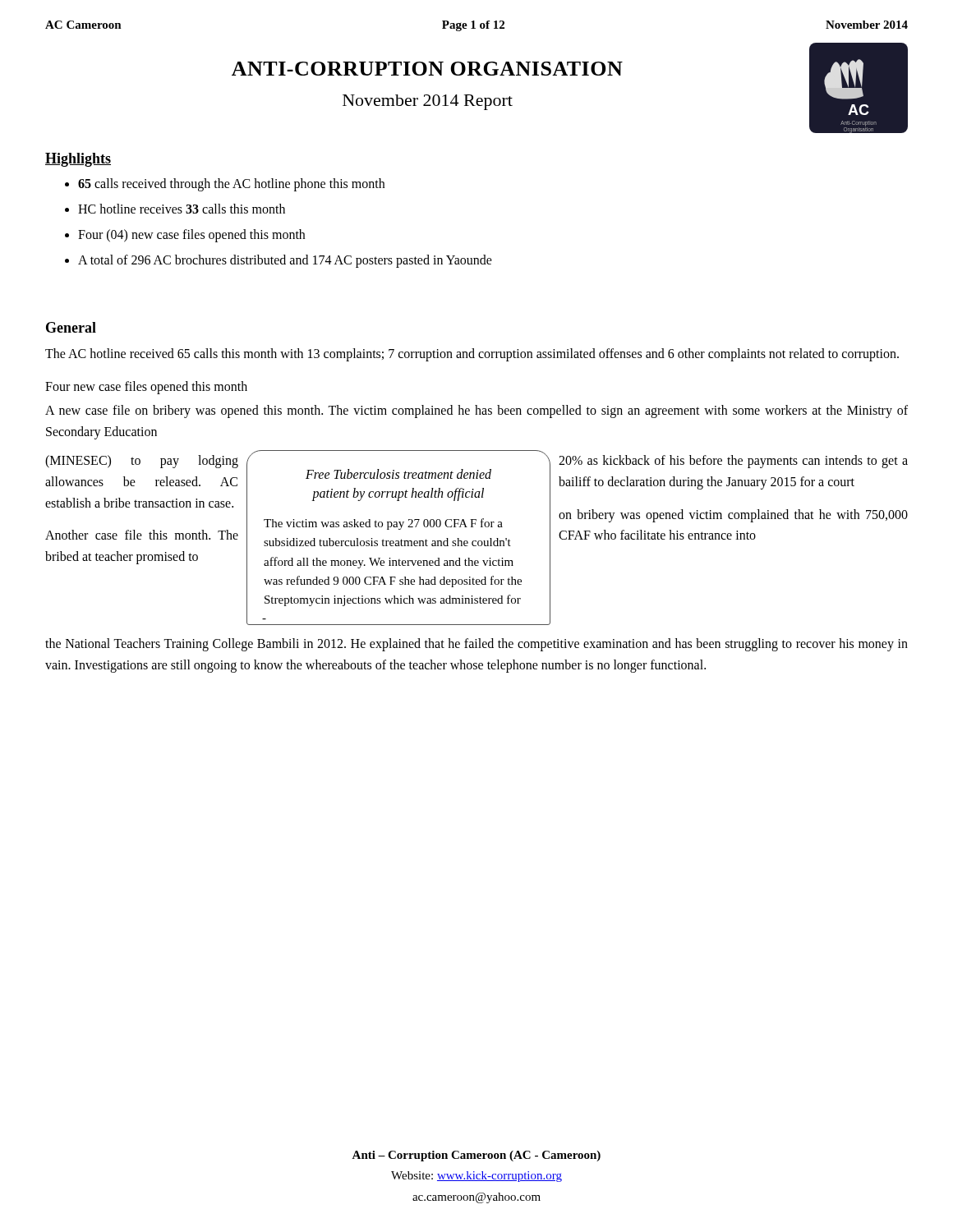
Task: Select the text starting "the National Teachers"
Action: (476, 654)
